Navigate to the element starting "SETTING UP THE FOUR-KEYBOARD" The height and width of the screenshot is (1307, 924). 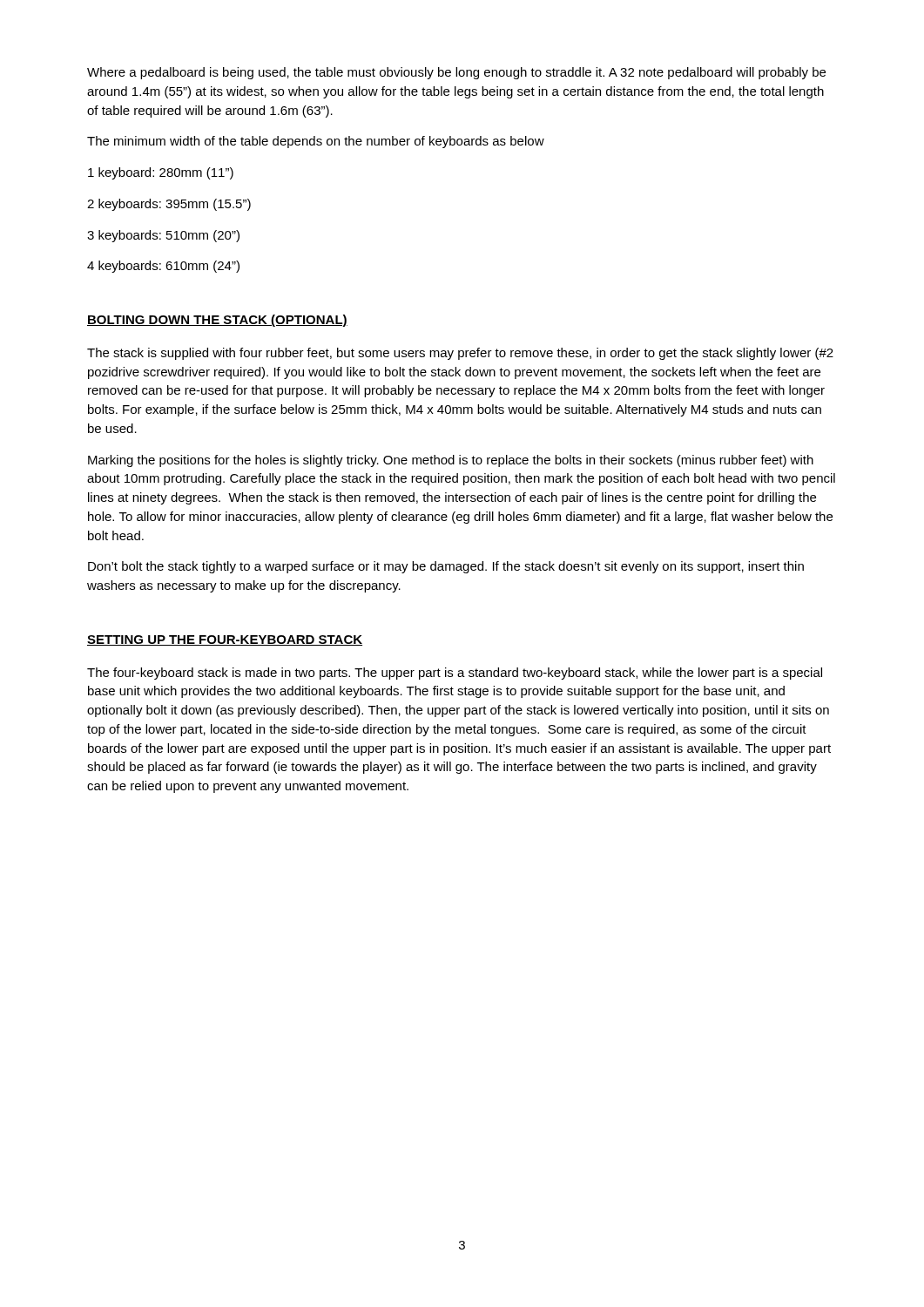[225, 639]
